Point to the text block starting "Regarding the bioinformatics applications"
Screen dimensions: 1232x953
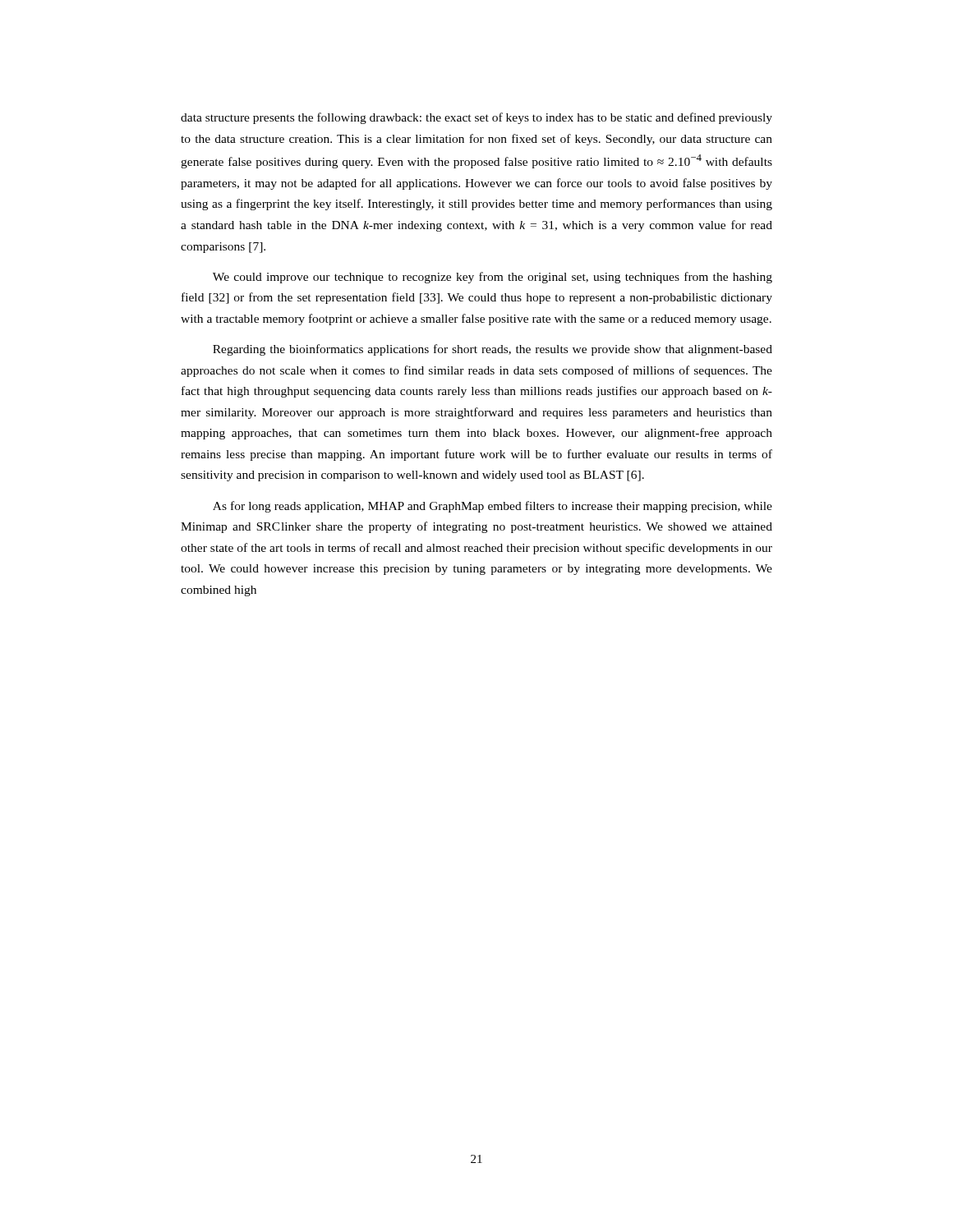coord(476,412)
